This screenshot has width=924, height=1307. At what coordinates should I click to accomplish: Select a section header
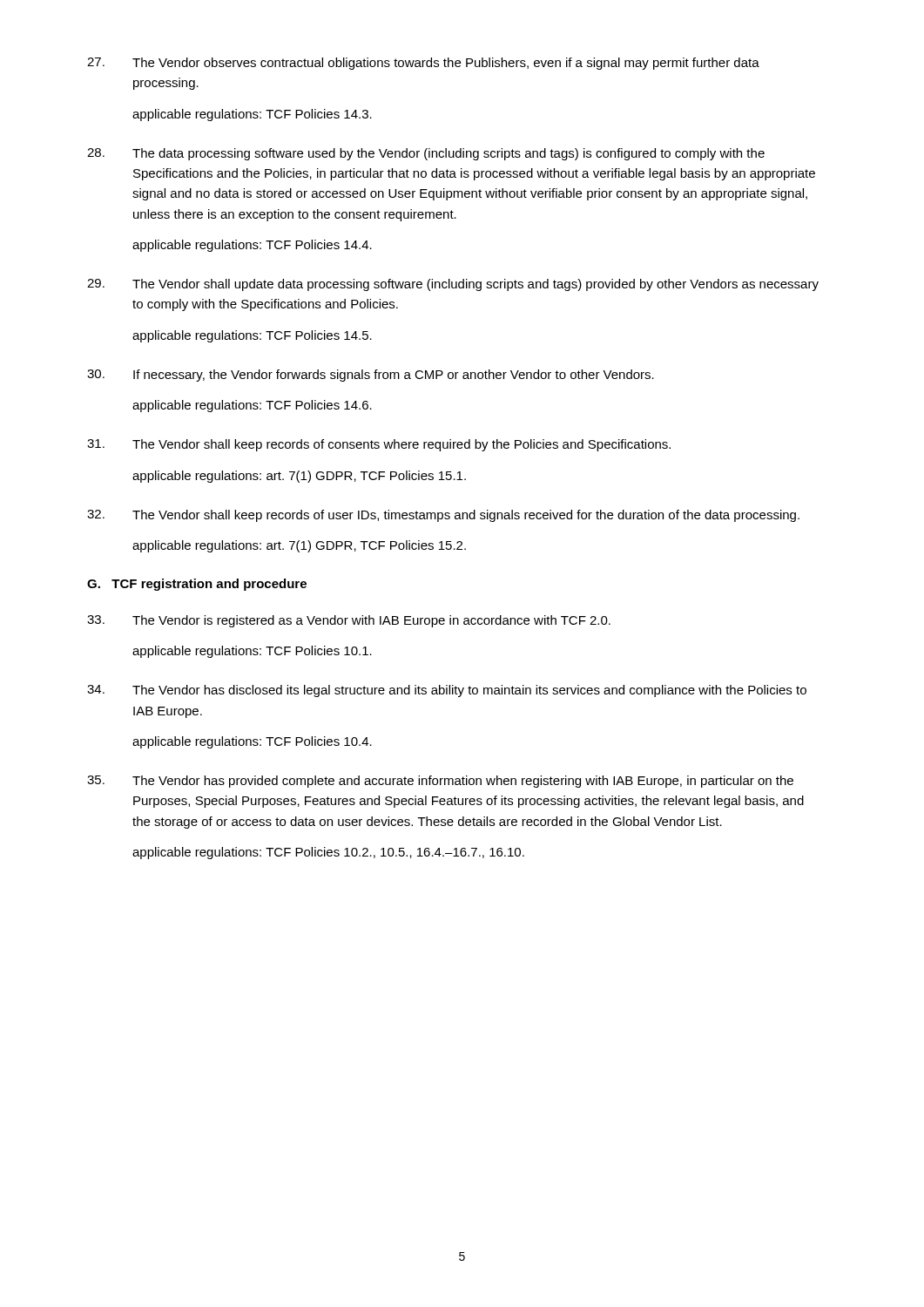click(x=197, y=584)
